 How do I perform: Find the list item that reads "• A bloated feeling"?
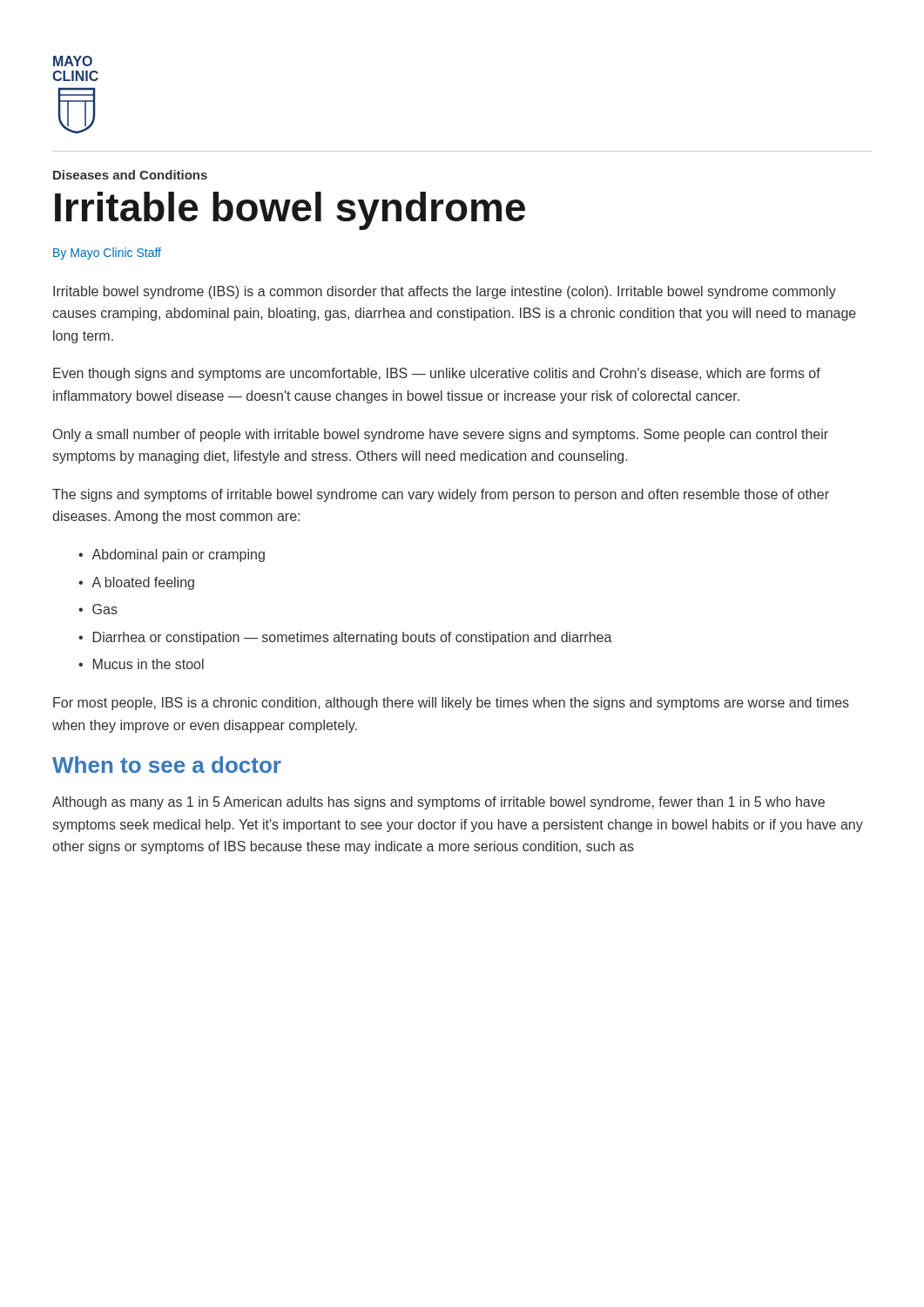tap(137, 582)
